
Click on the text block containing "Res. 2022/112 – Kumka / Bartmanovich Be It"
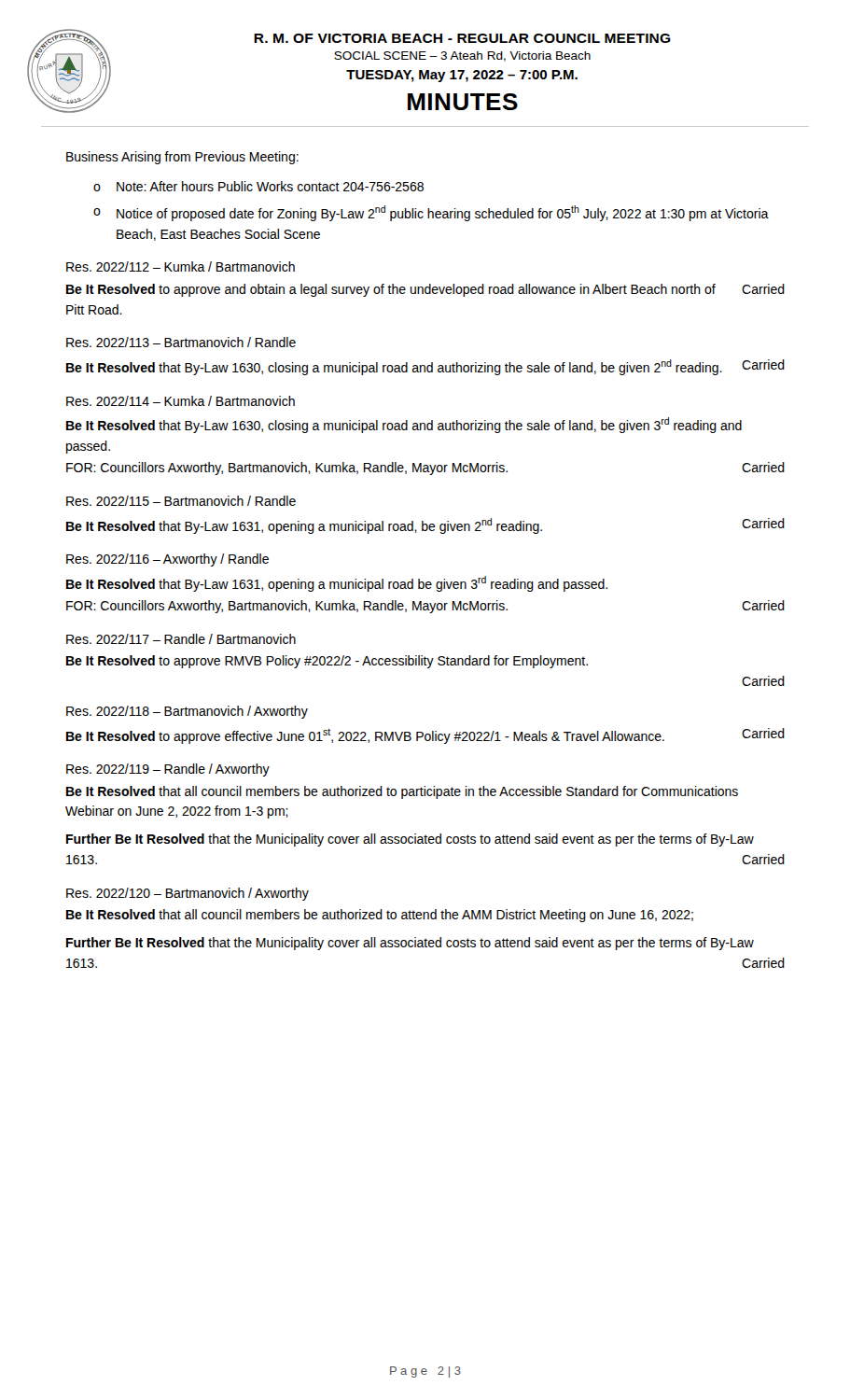pyautogui.click(x=425, y=289)
